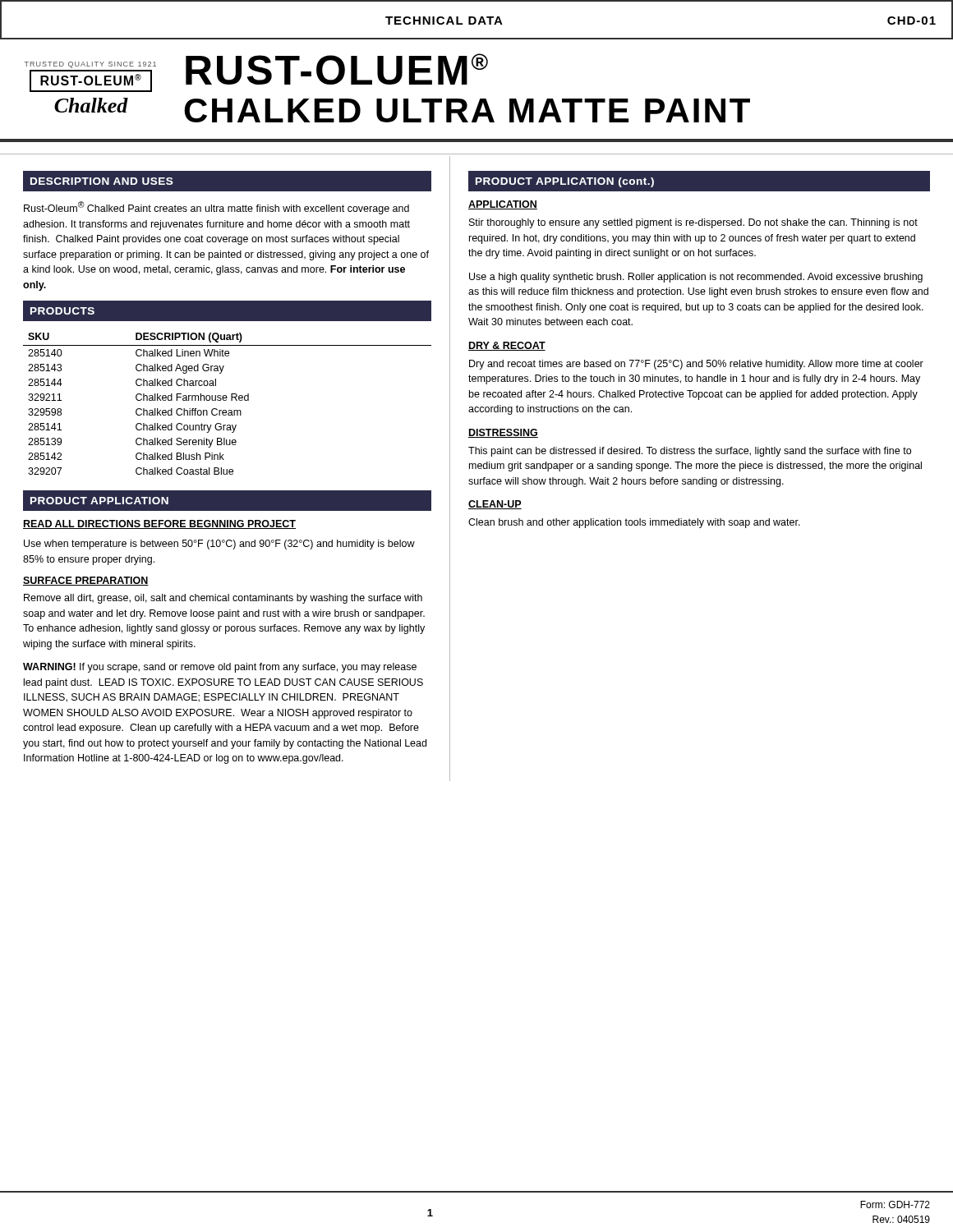953x1232 pixels.
Task: Find the text block containing "Stir thoroughly to"
Action: [693, 238]
